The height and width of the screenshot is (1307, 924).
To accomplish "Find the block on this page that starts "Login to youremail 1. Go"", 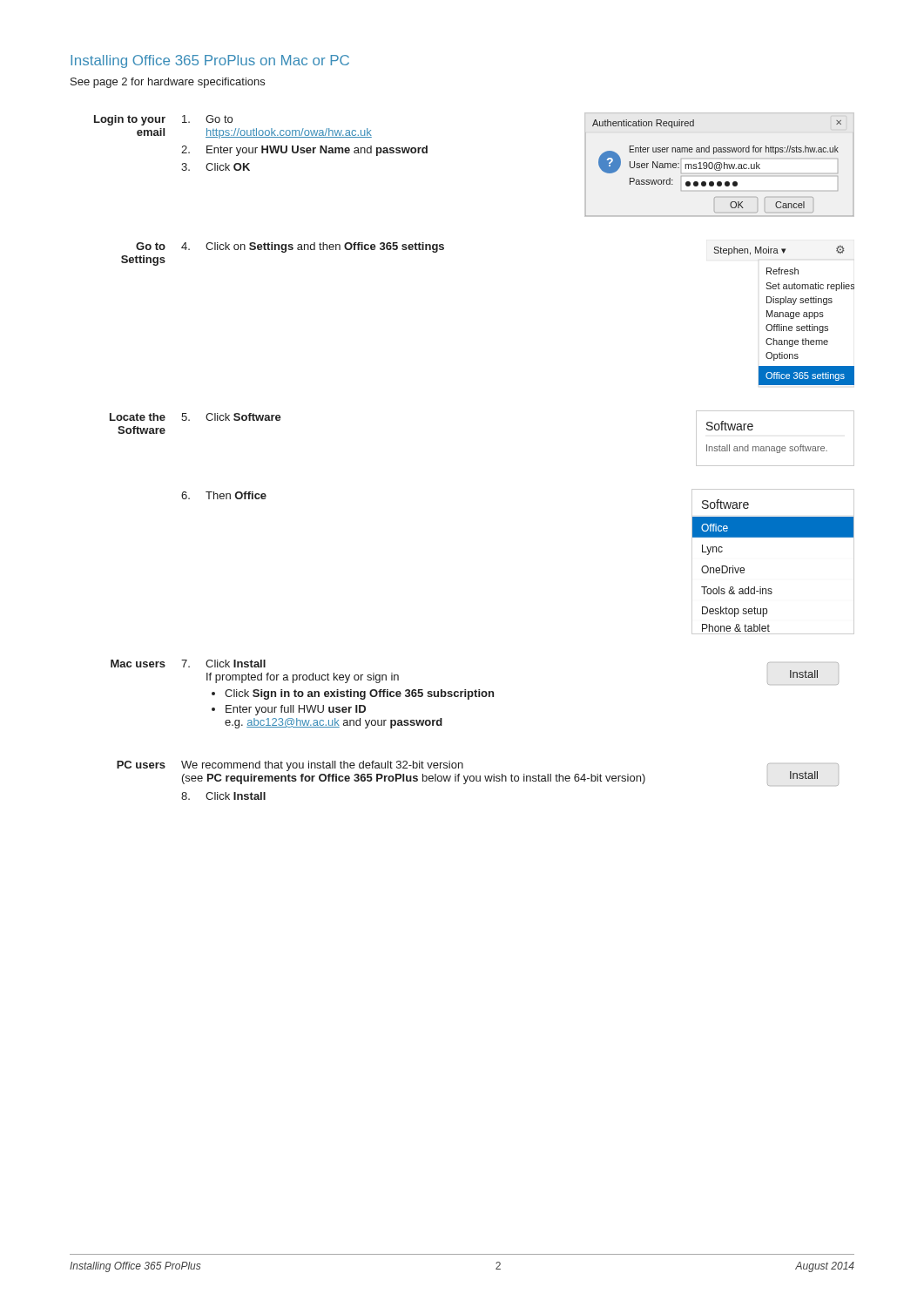I will click(462, 165).
